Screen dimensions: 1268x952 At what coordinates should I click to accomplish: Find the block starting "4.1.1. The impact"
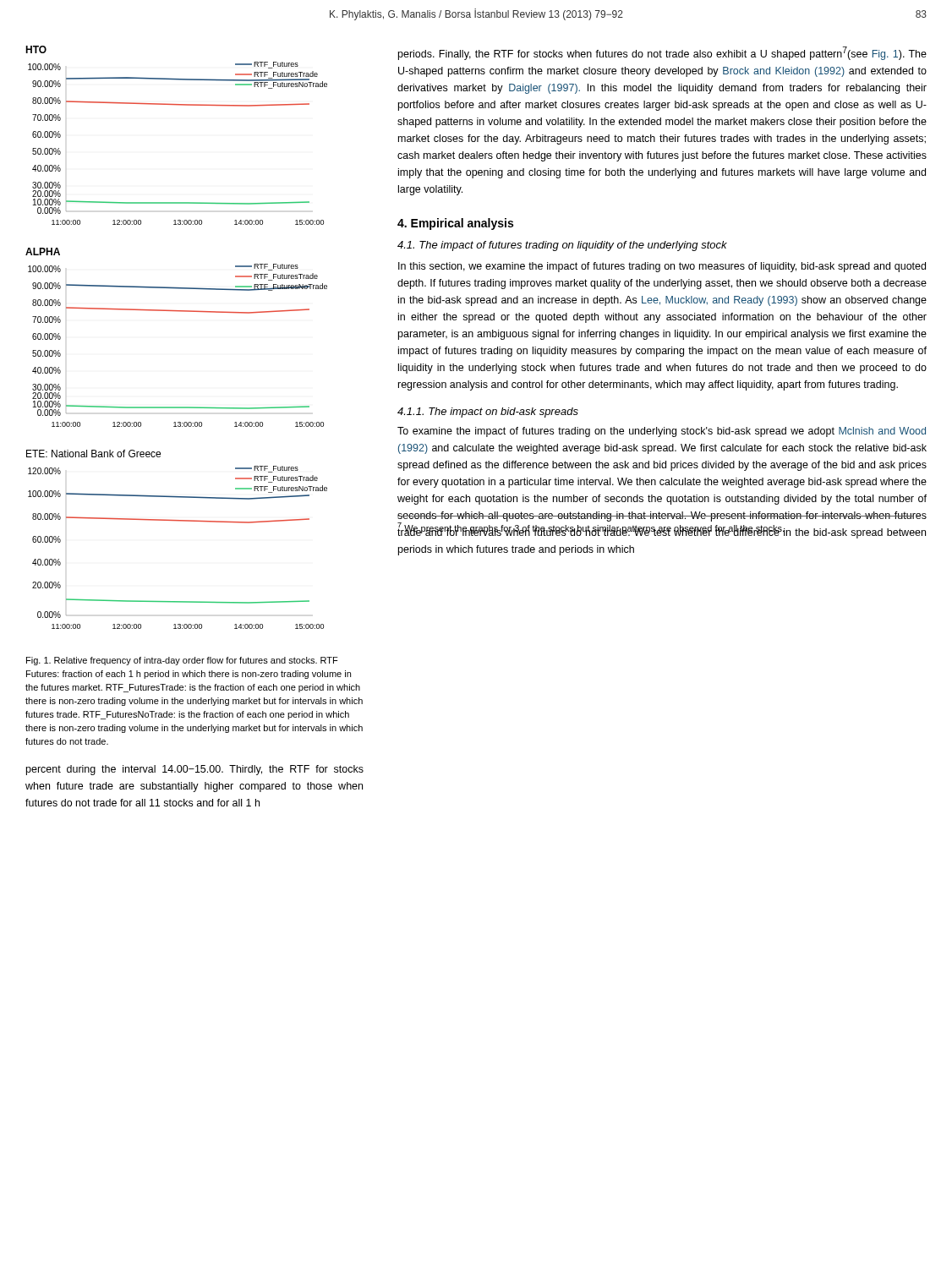click(x=488, y=411)
